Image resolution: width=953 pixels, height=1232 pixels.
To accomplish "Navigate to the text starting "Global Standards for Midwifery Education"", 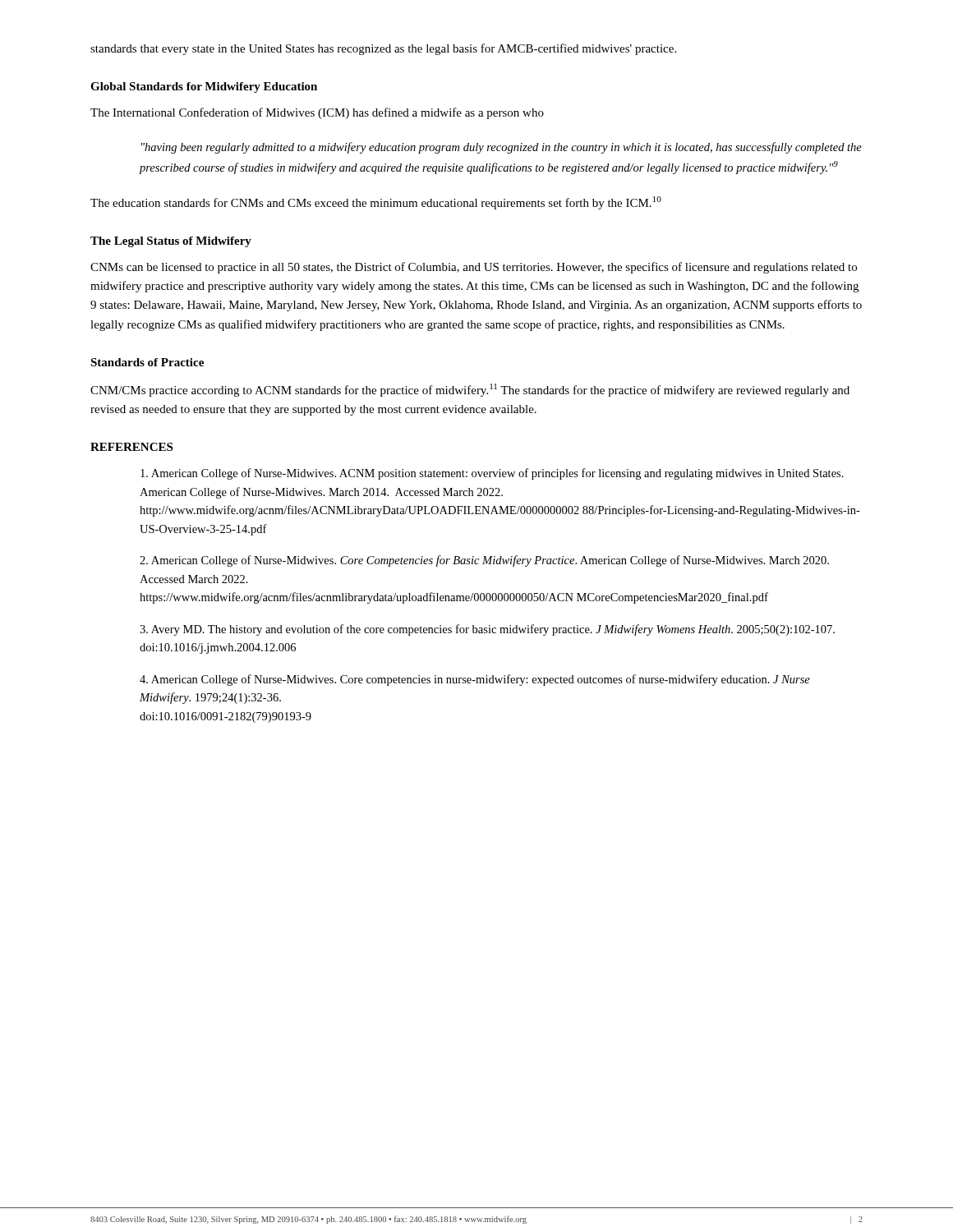I will click(204, 86).
